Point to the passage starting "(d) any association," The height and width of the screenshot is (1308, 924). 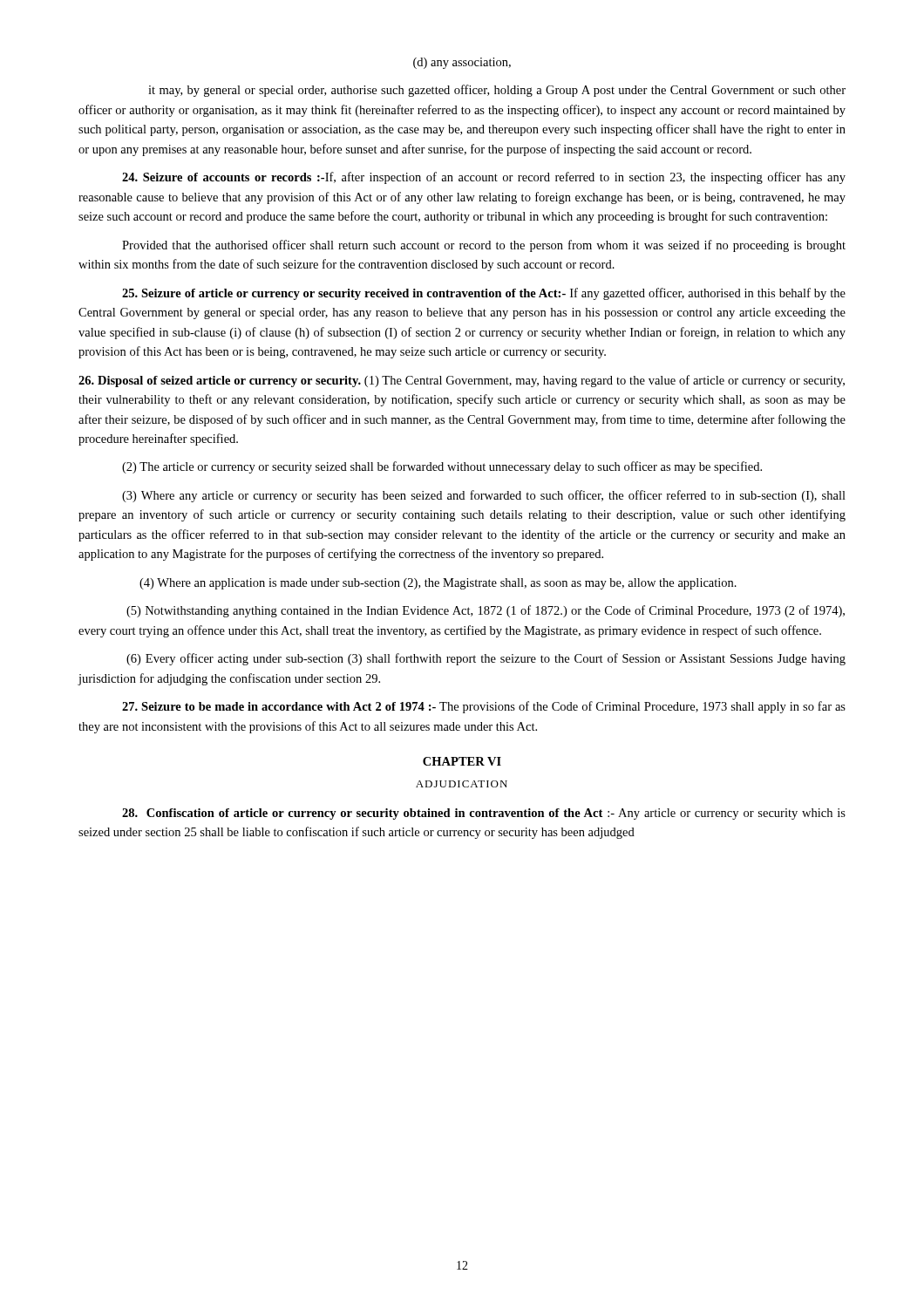pyautogui.click(x=462, y=62)
